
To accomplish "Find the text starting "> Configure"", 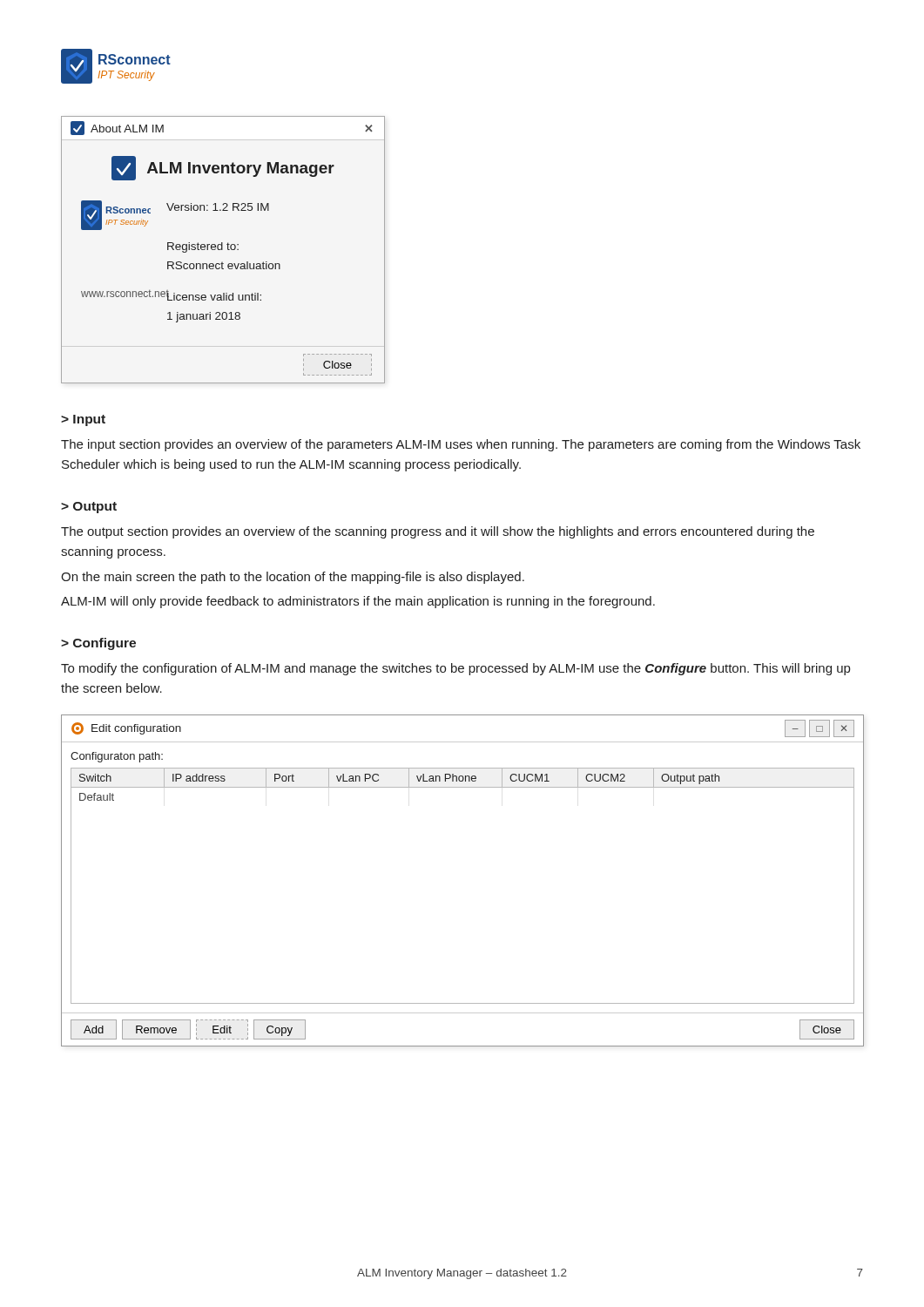I will [x=99, y=643].
